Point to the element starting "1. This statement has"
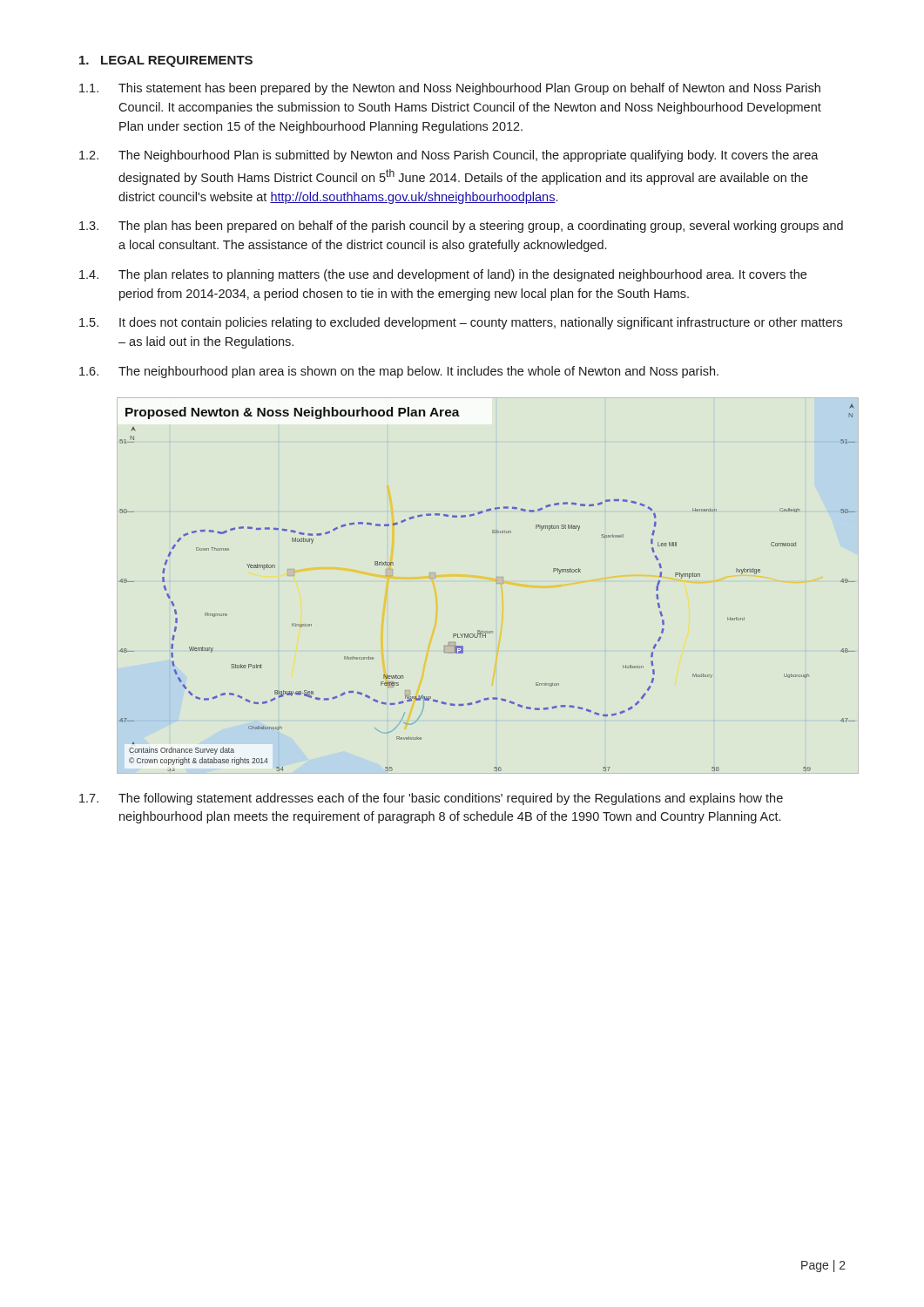 coord(462,108)
